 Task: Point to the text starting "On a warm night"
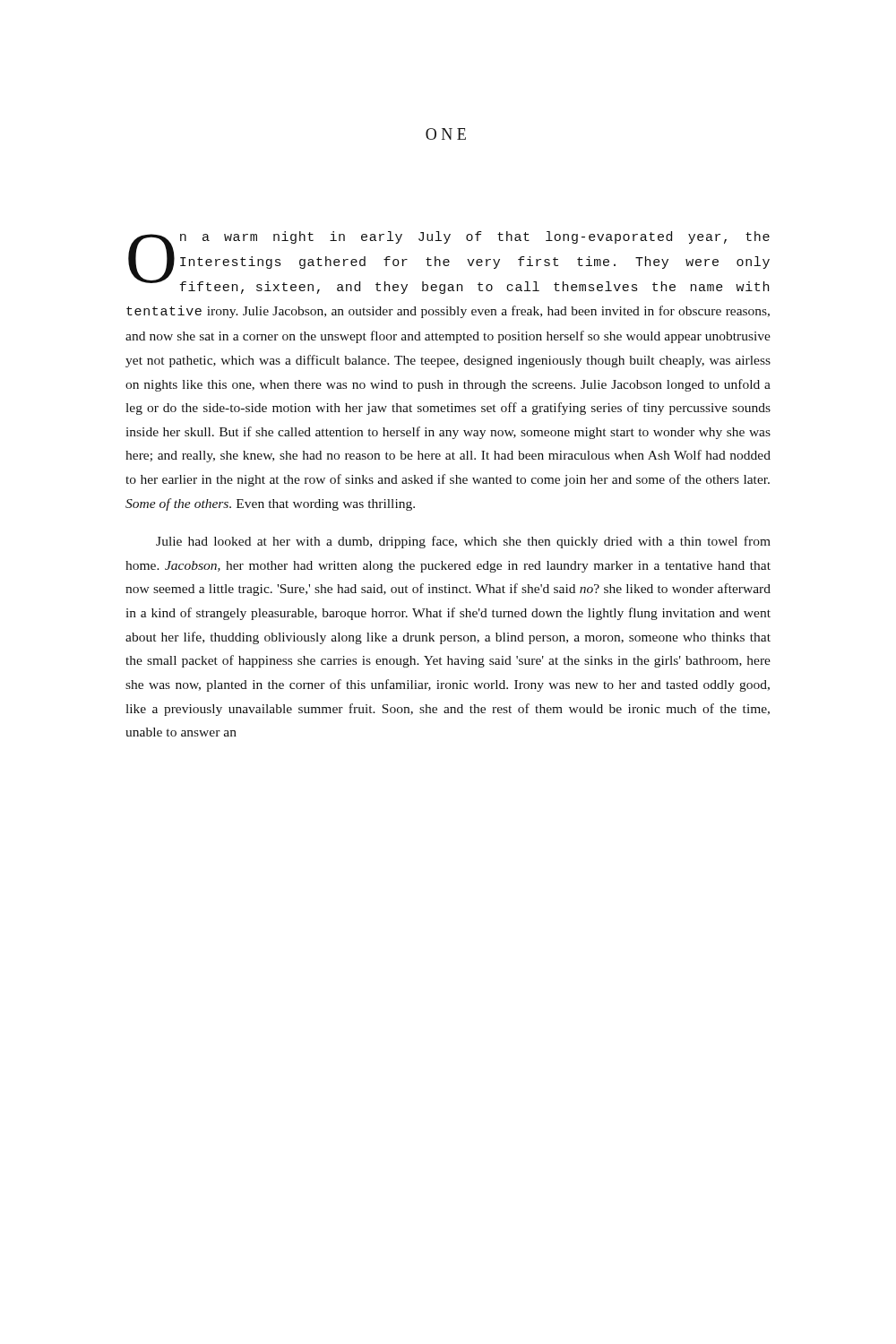[448, 485]
